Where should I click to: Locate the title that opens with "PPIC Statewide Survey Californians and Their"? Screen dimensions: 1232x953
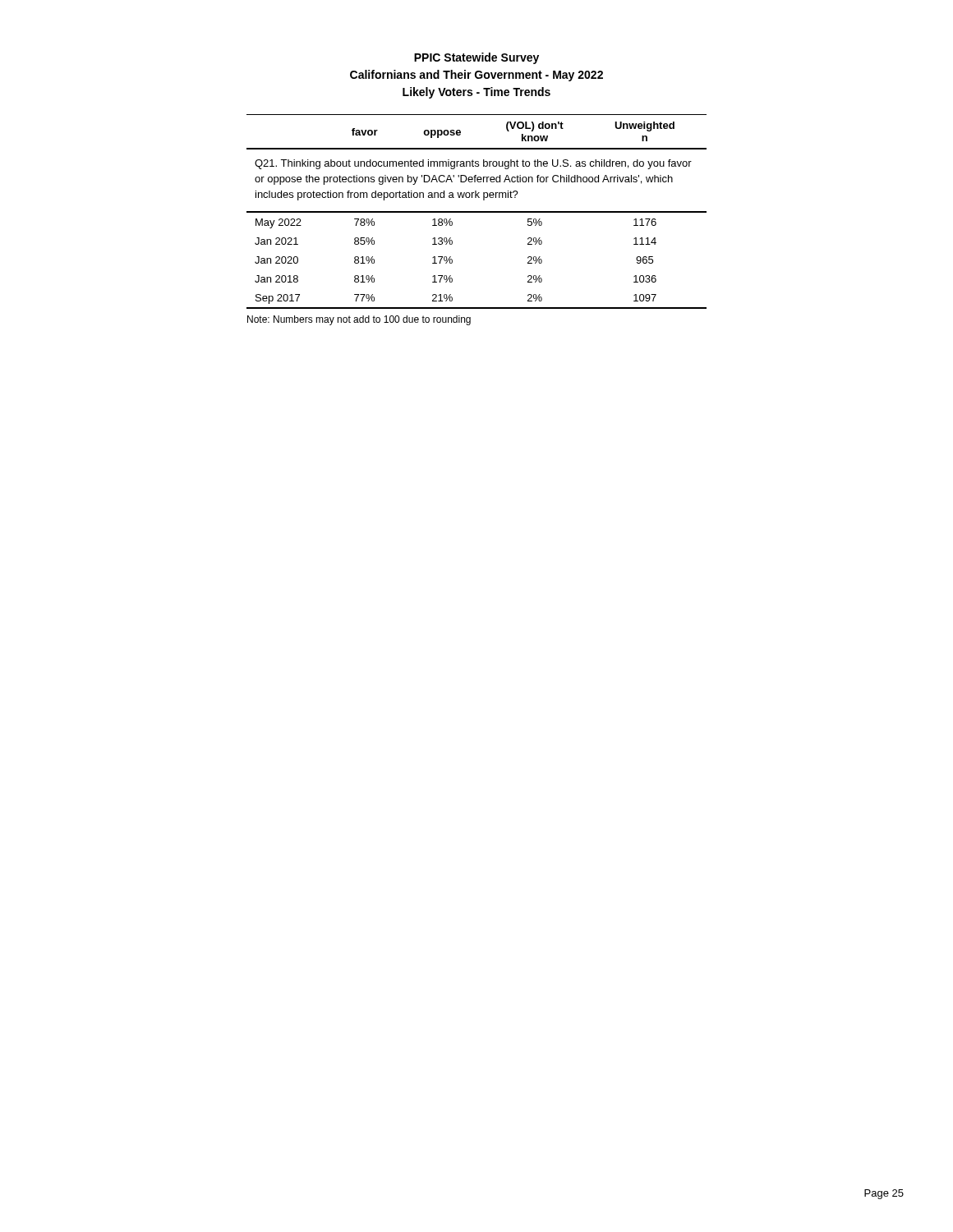click(476, 75)
